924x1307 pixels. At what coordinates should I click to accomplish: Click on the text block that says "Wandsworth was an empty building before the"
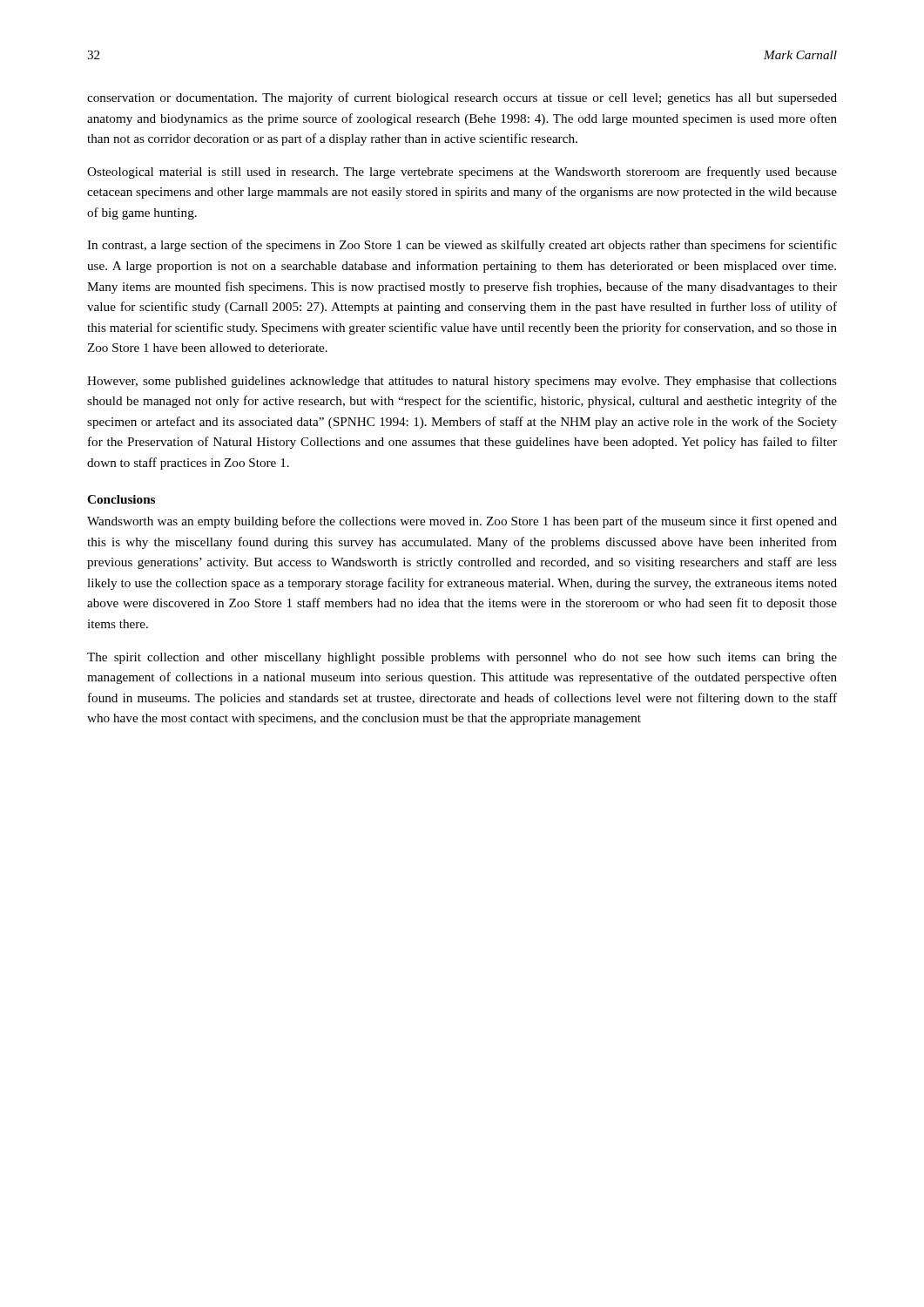click(462, 572)
